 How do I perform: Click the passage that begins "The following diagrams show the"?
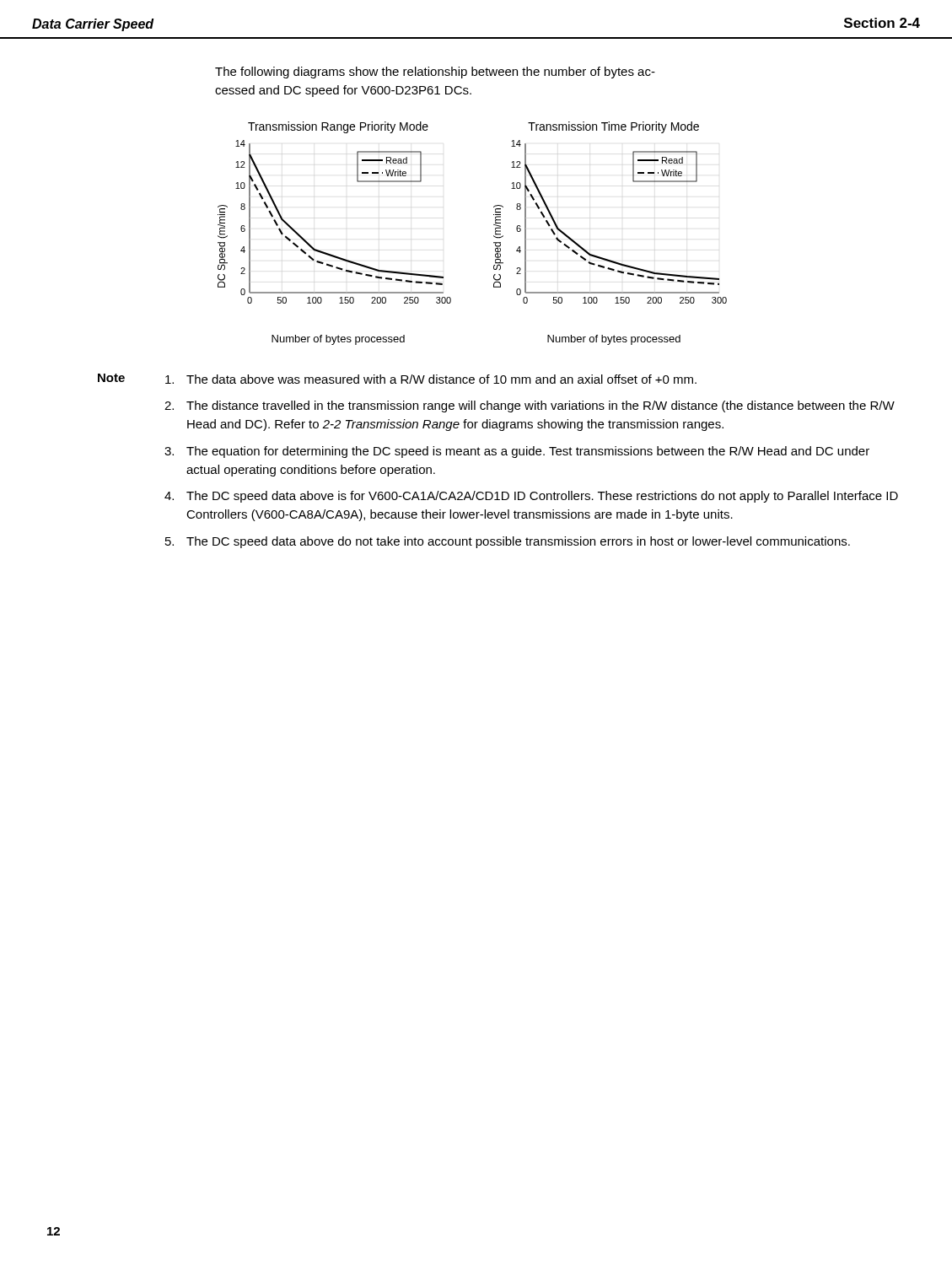point(435,80)
